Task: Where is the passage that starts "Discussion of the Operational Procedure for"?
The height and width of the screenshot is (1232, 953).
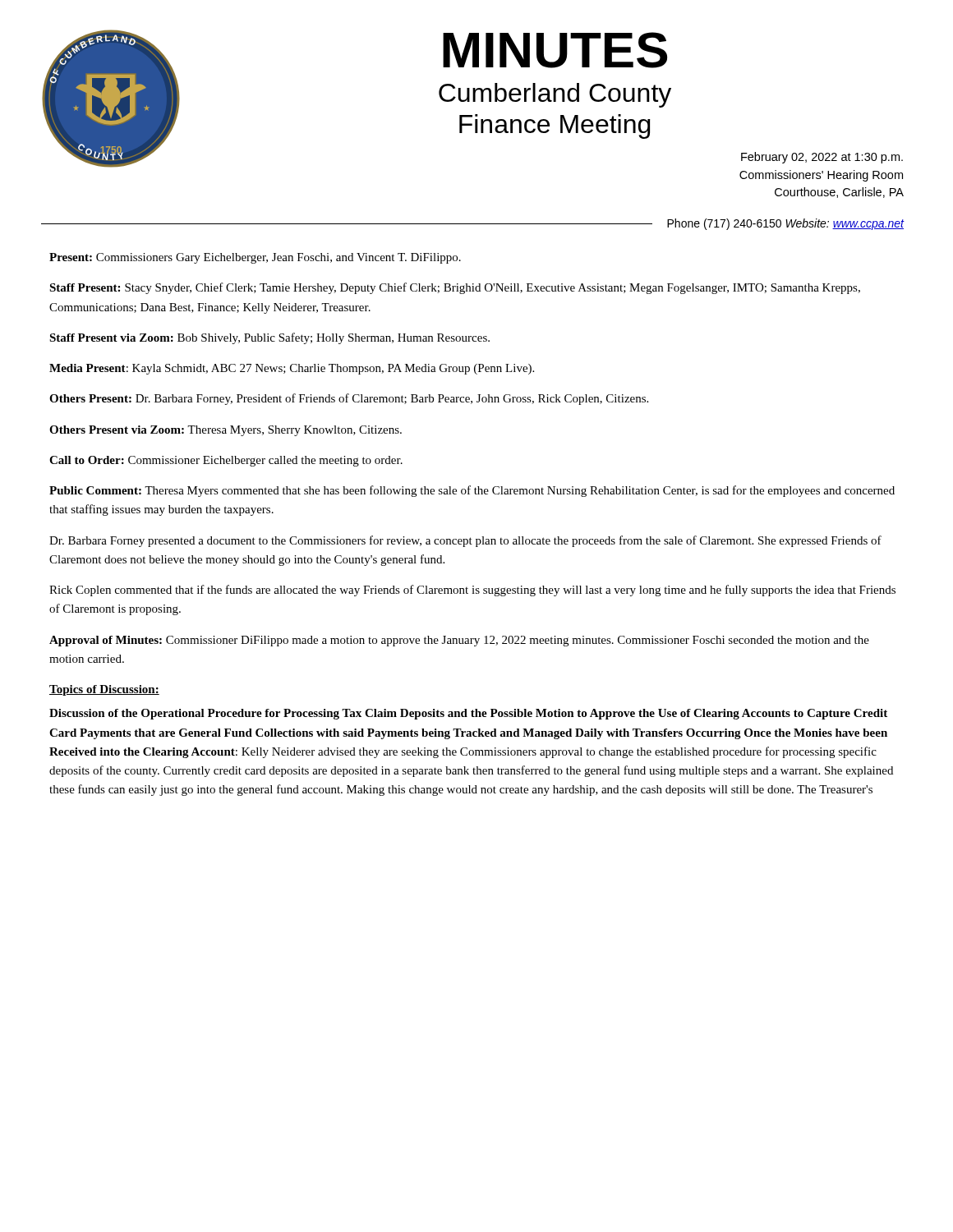Action: [471, 751]
